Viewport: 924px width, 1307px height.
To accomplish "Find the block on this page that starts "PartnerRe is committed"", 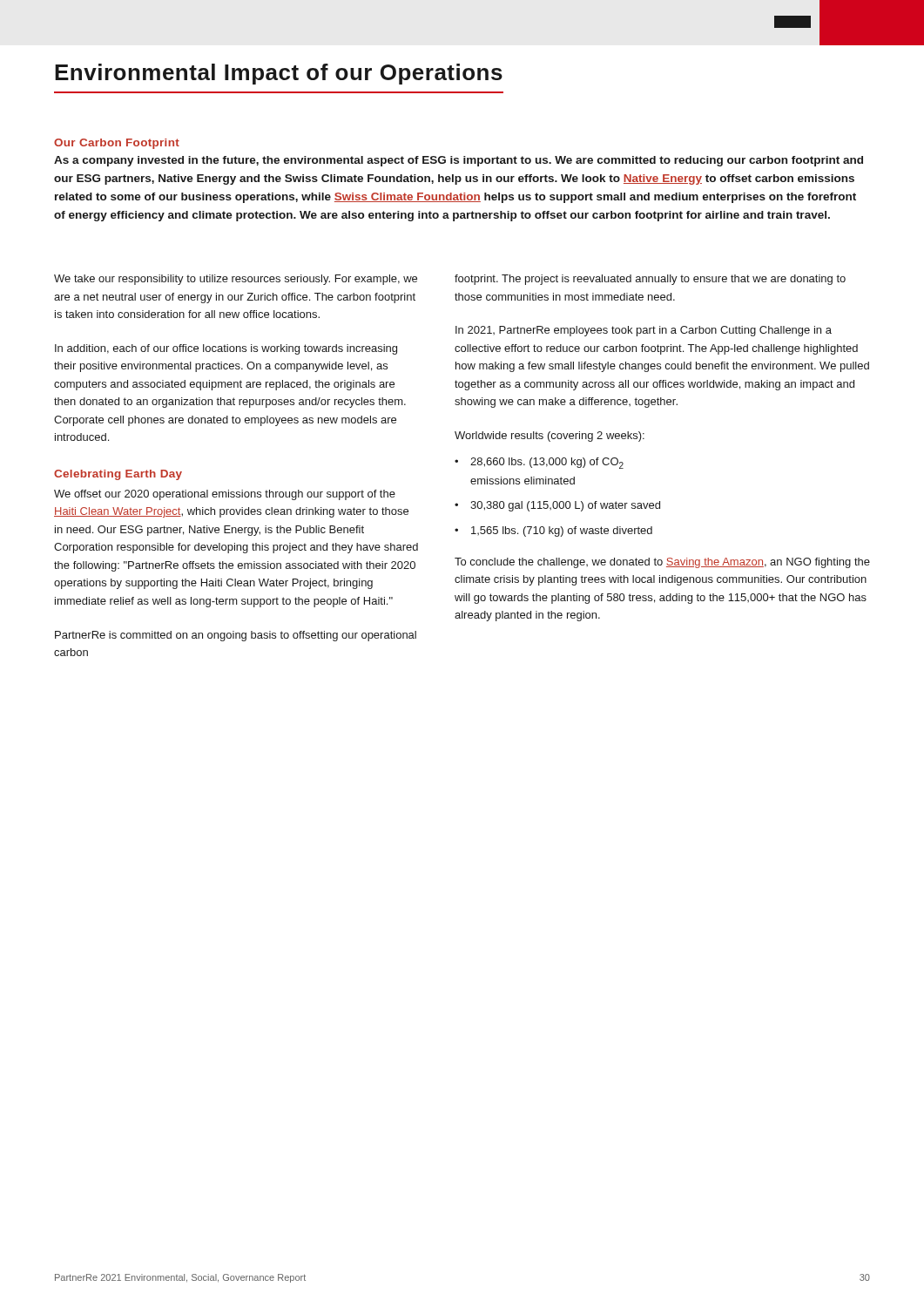I will [237, 644].
